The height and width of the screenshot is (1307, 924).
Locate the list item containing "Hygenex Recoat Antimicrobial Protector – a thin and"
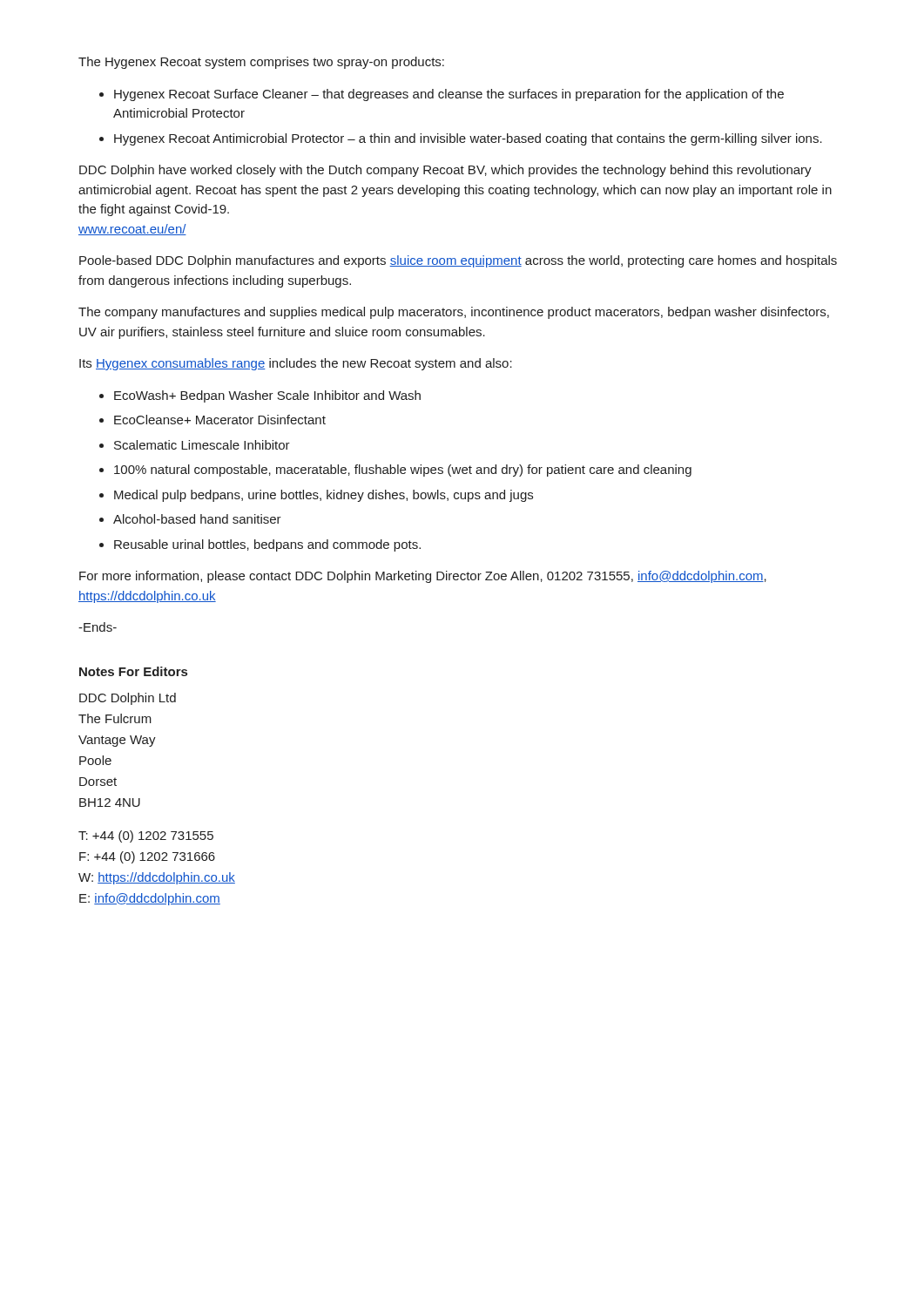[479, 138]
